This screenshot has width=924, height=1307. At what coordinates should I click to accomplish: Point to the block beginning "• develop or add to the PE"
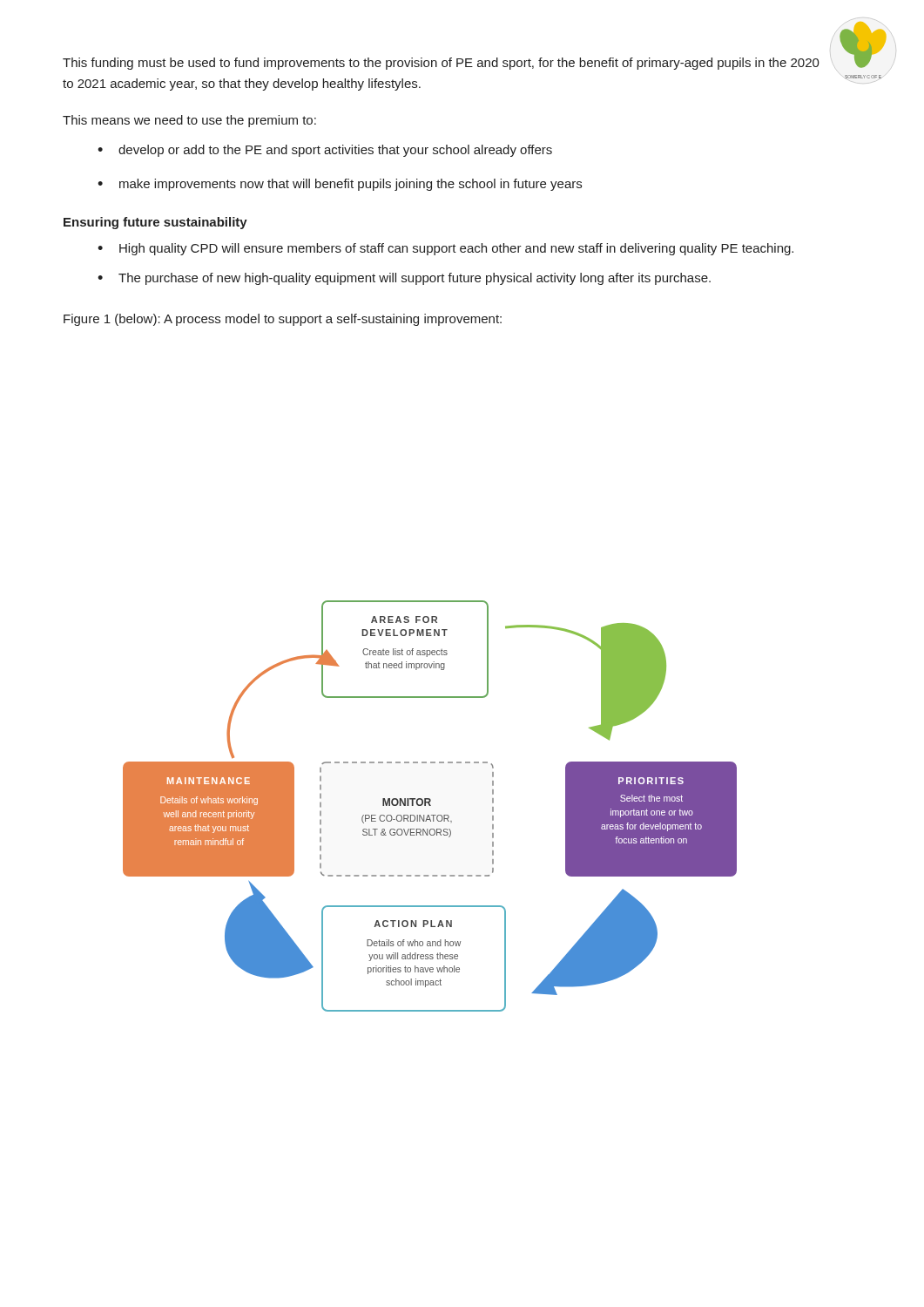(325, 150)
